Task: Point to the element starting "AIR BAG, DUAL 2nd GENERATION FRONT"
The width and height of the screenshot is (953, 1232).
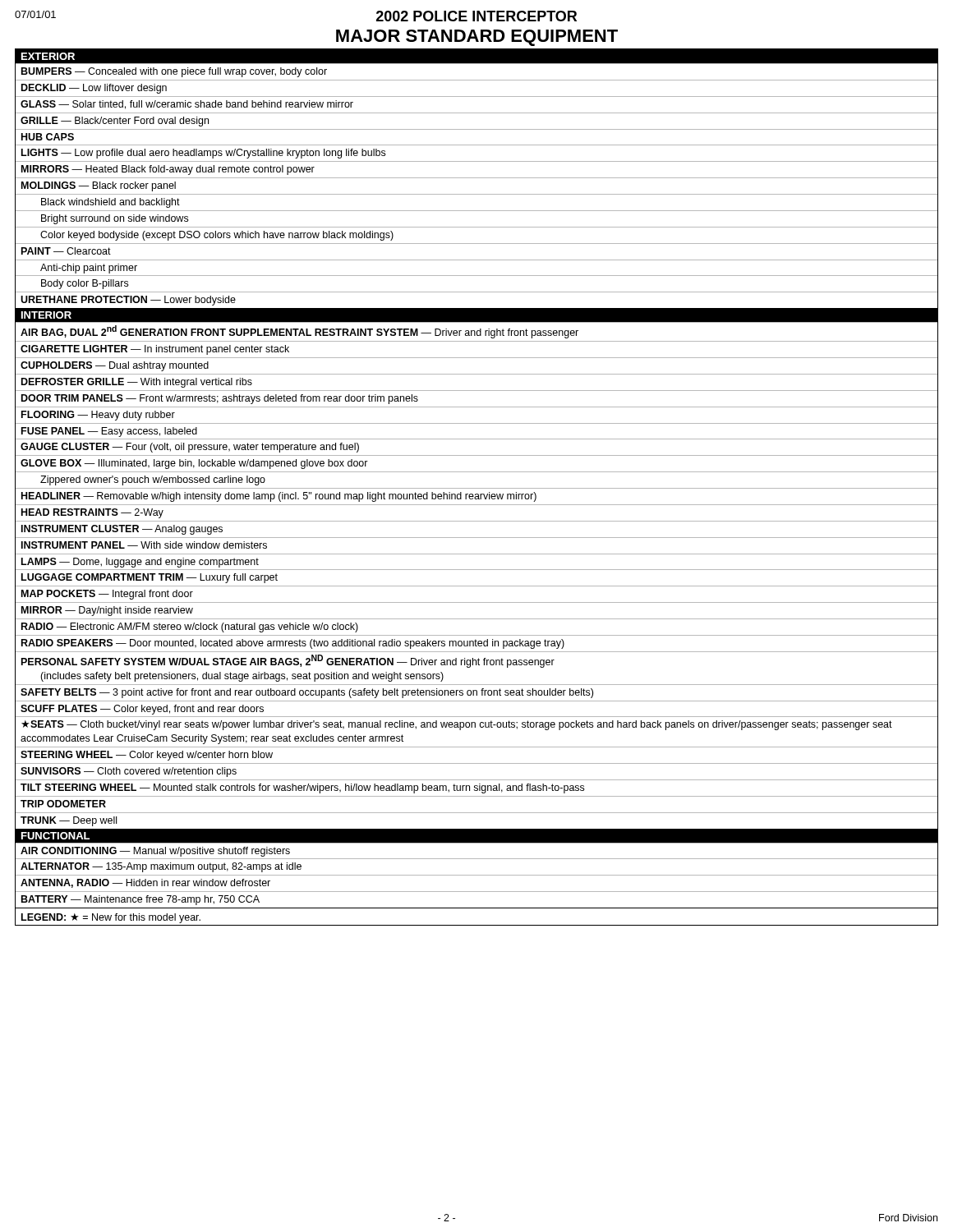Action: point(300,332)
